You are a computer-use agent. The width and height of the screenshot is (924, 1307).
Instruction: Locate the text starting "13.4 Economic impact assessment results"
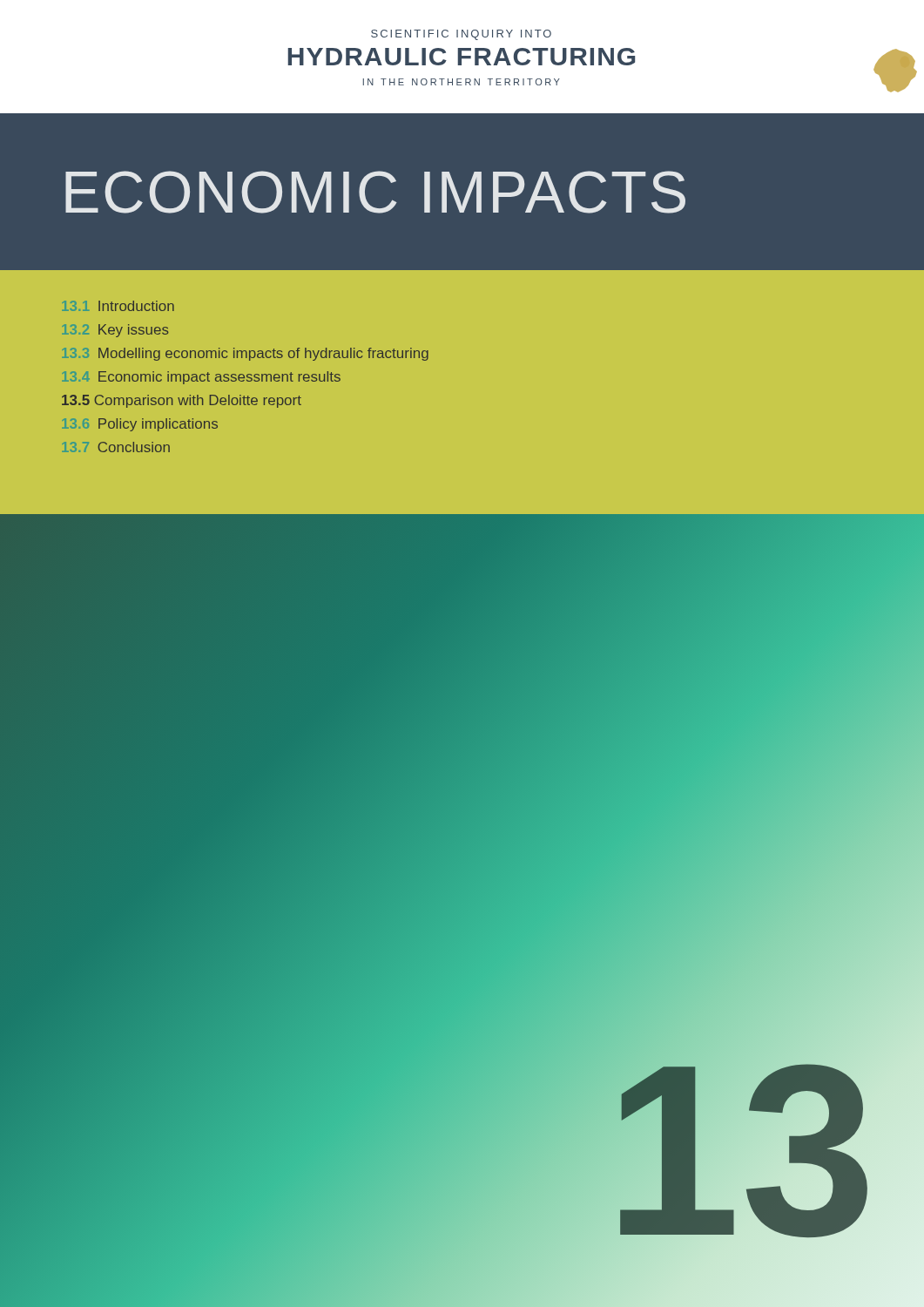coord(201,377)
